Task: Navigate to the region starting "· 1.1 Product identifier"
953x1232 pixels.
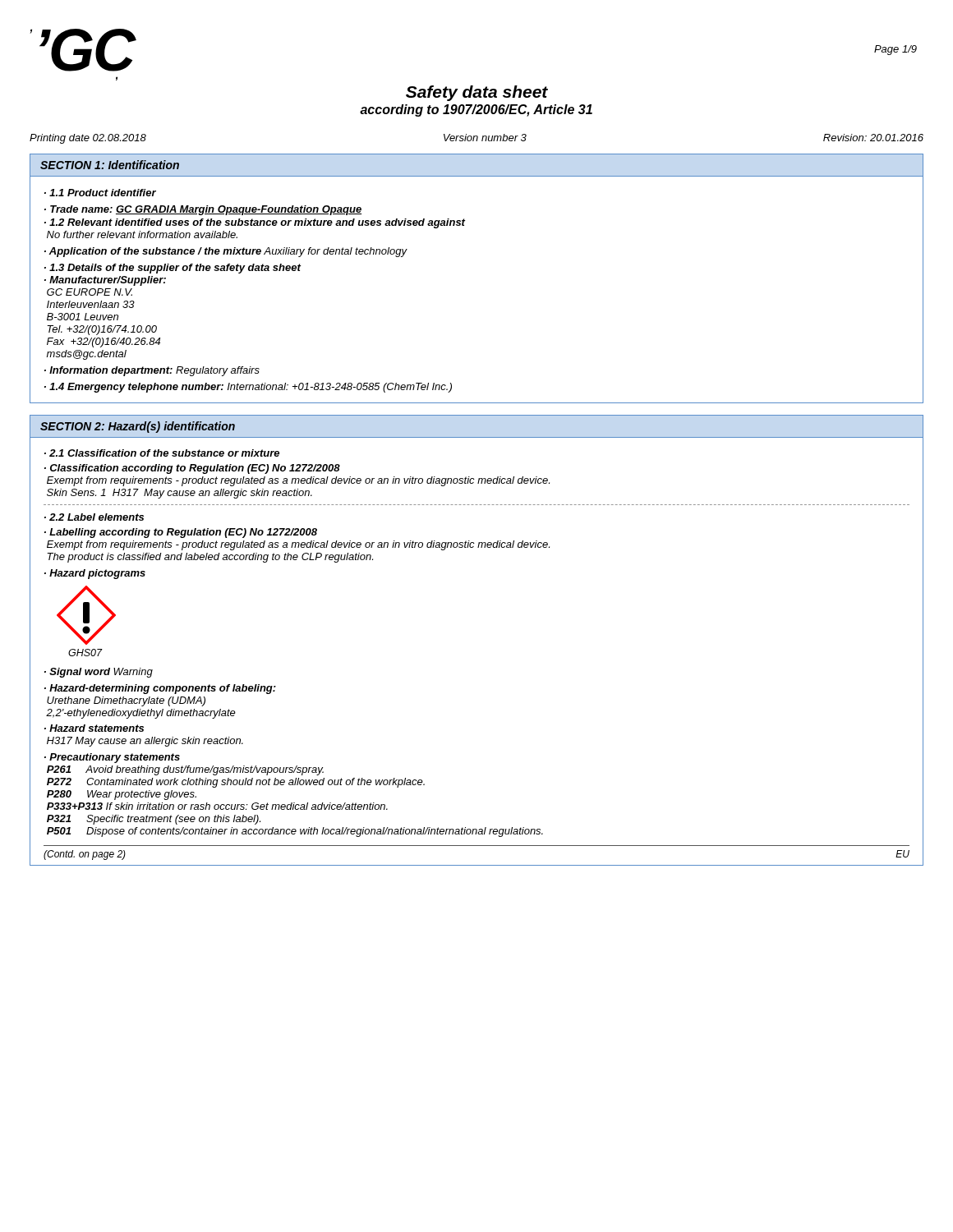Action: tap(100, 193)
